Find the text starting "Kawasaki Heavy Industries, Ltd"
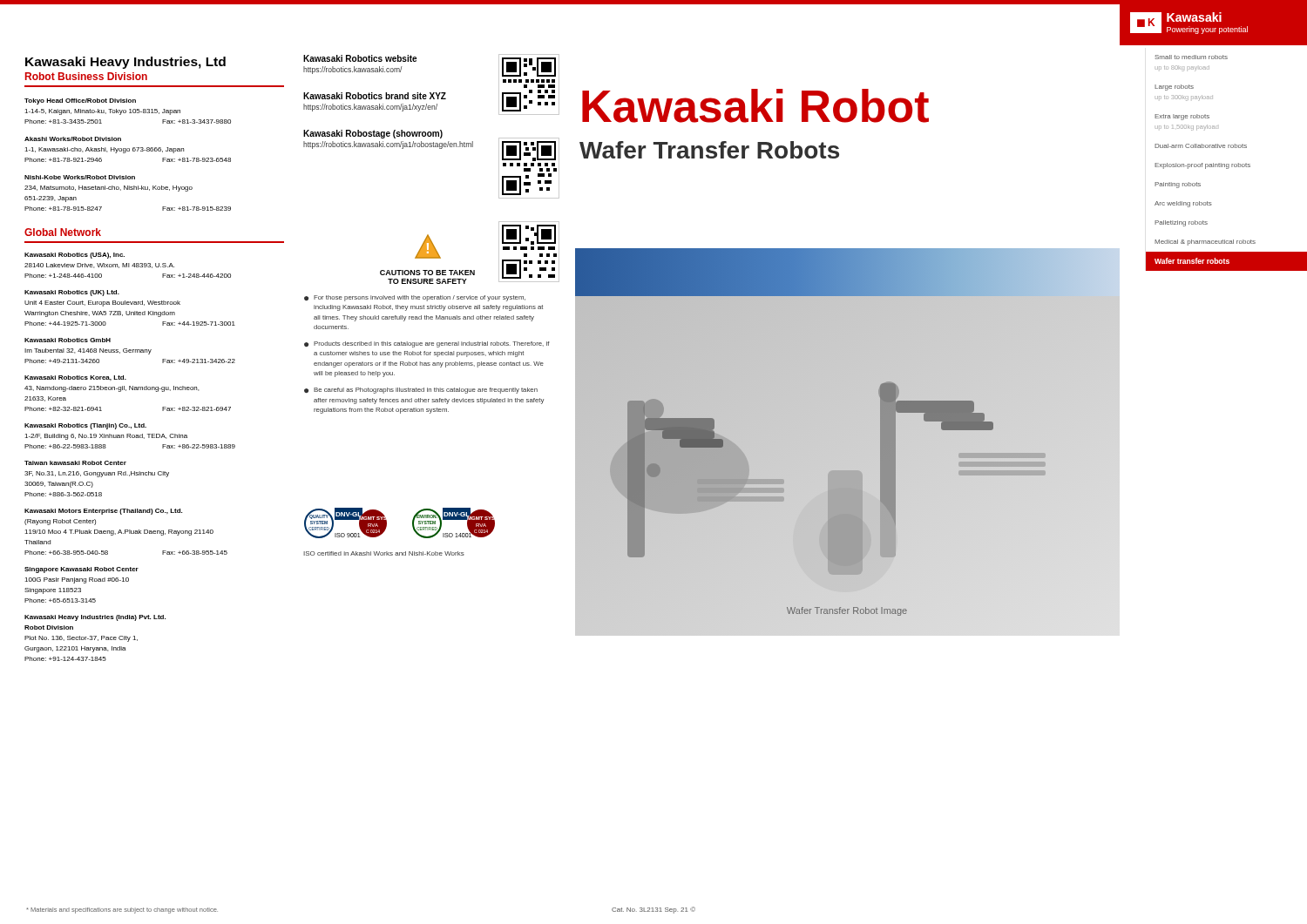The width and height of the screenshot is (1307, 924). 125,61
